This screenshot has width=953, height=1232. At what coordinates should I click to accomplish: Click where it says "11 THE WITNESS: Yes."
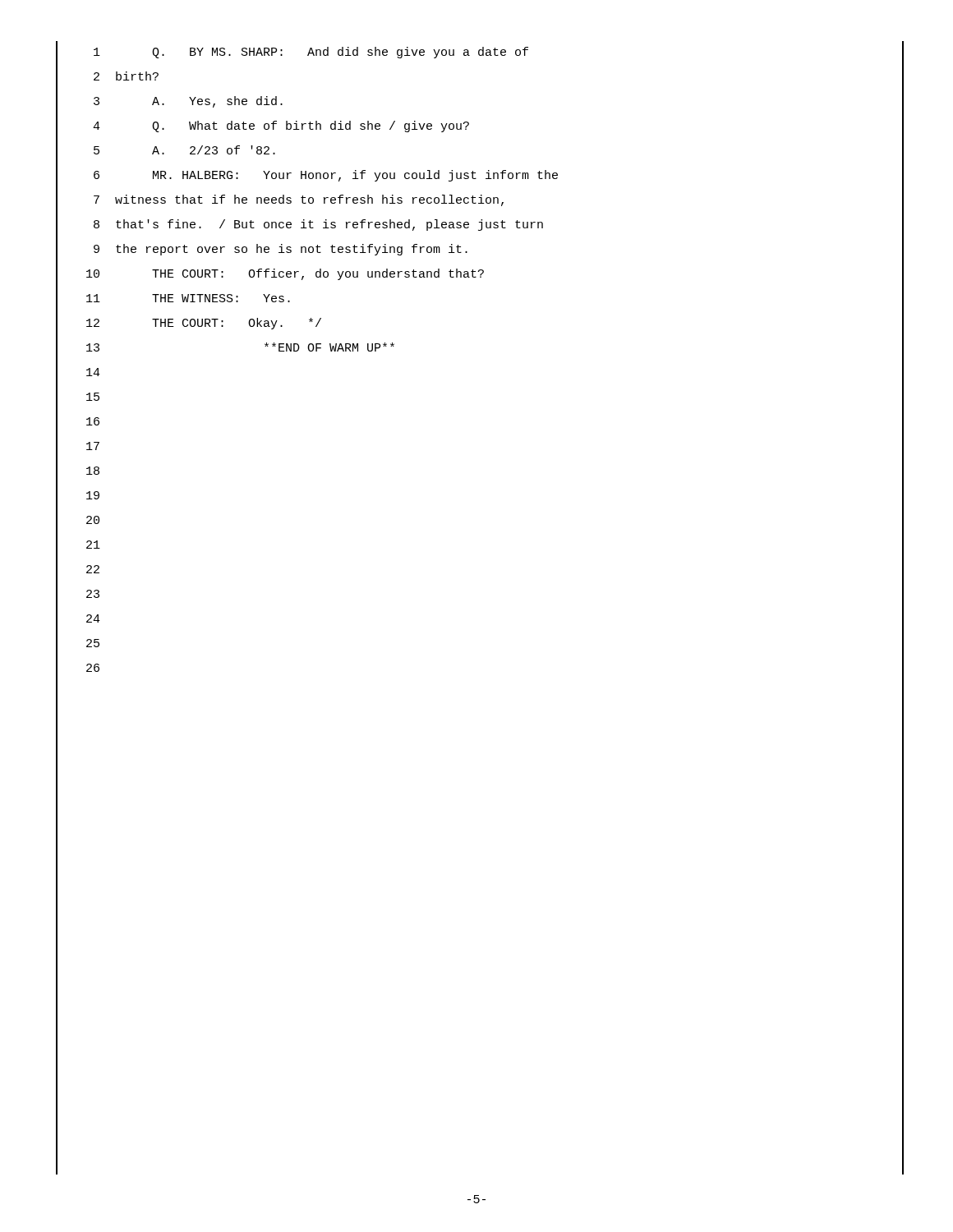click(x=188, y=298)
